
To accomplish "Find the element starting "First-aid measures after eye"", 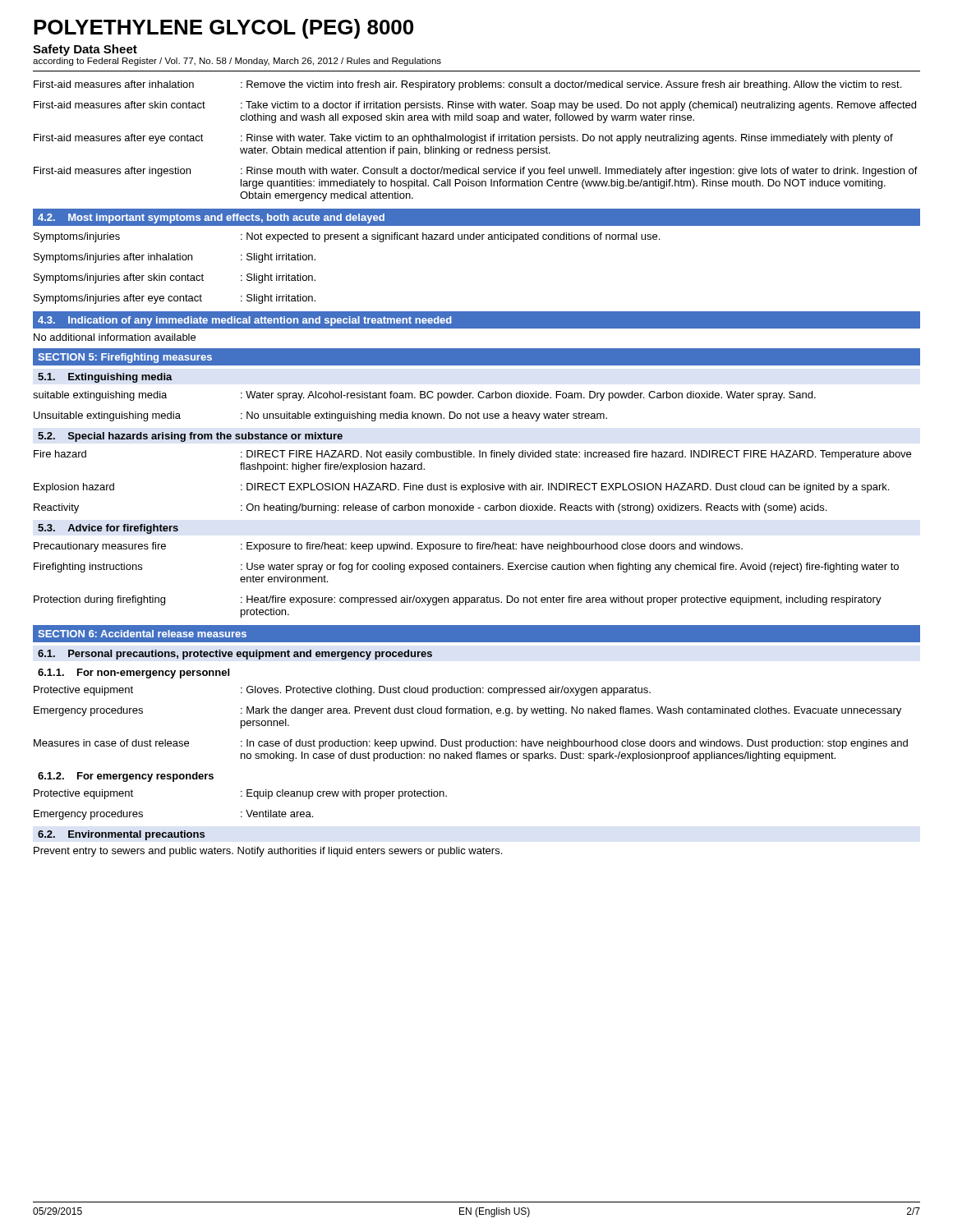I will pos(476,144).
